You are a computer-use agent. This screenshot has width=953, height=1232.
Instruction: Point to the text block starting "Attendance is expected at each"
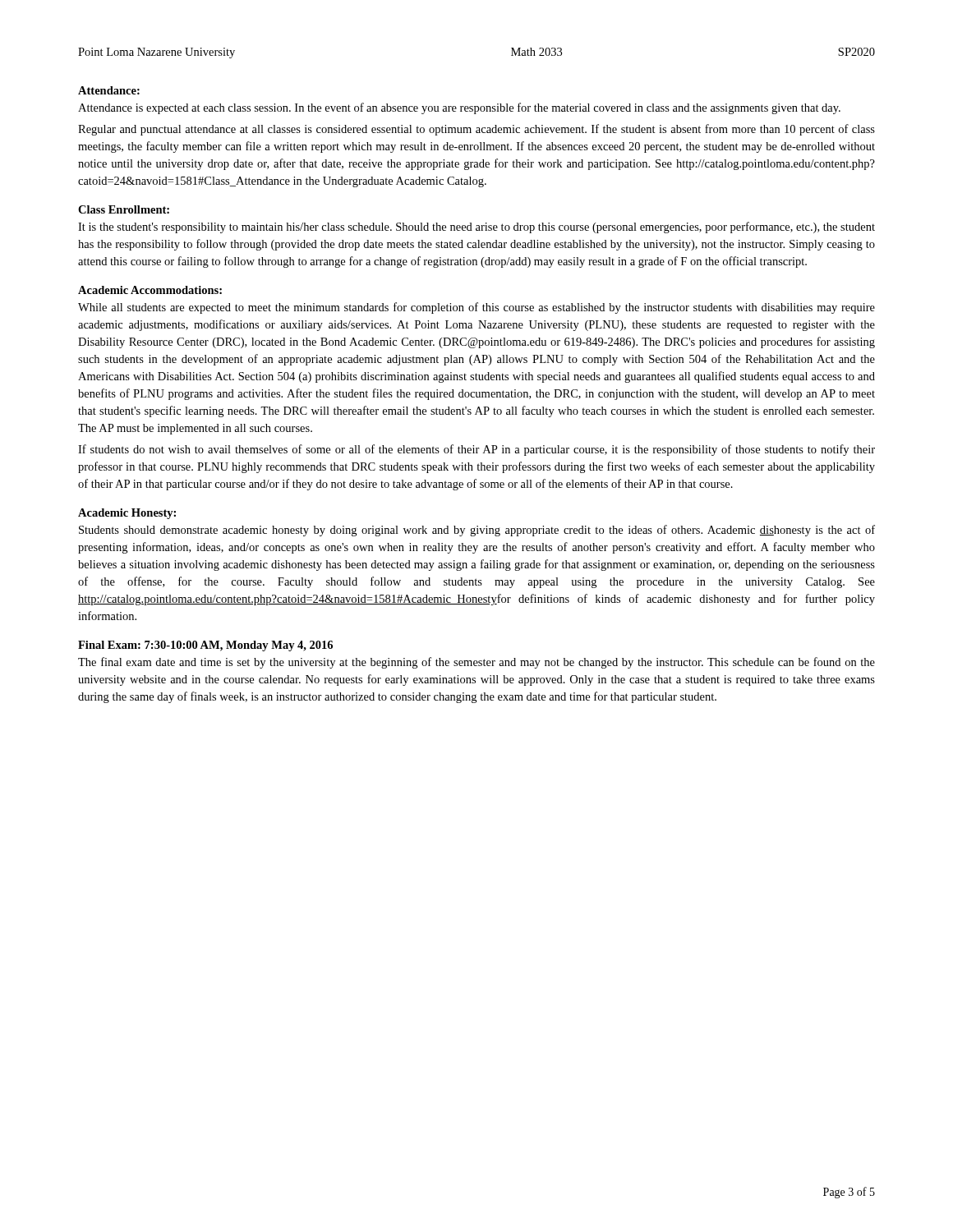point(476,145)
